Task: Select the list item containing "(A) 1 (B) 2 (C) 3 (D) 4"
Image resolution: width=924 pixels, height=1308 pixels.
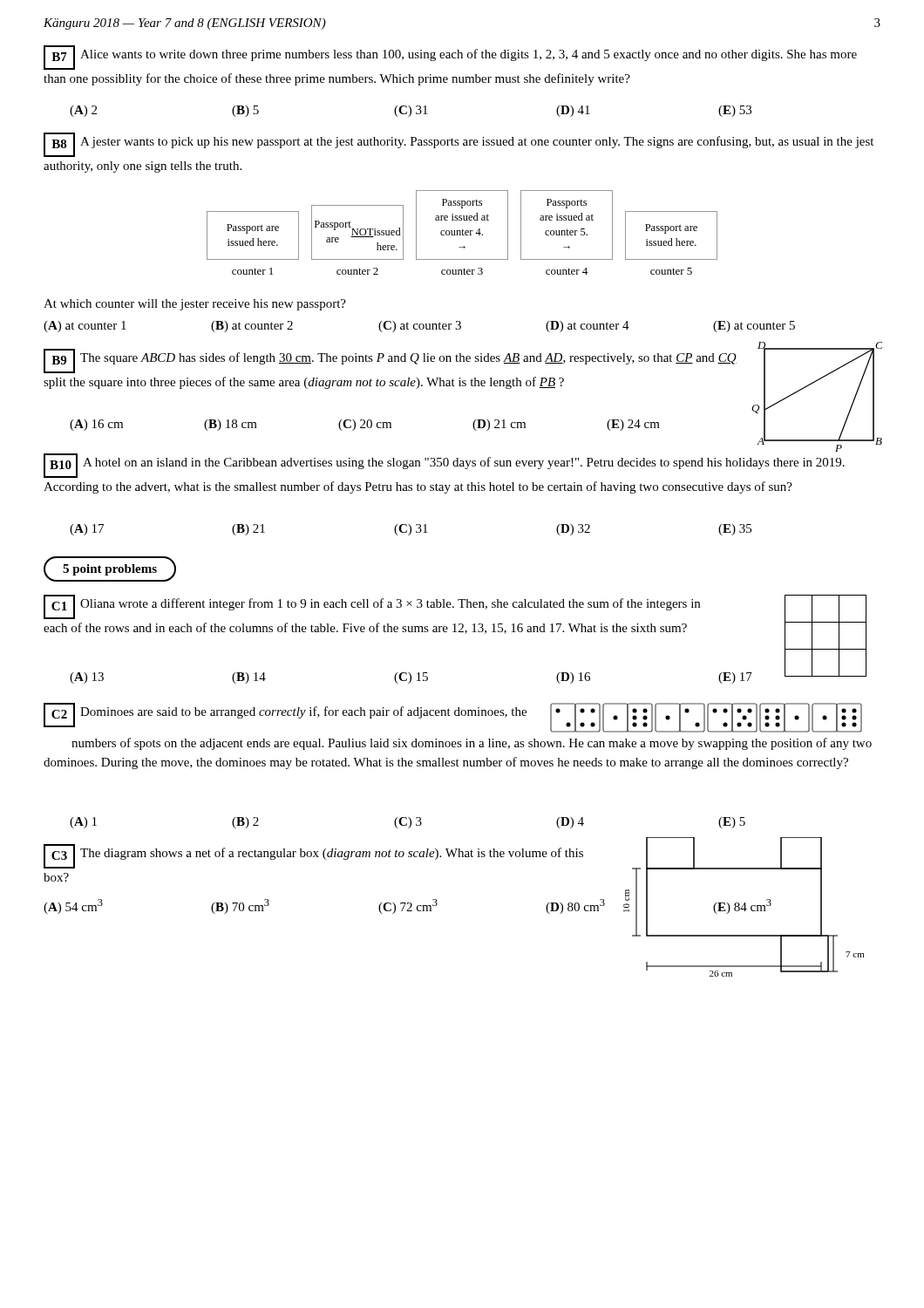Action: [408, 823]
